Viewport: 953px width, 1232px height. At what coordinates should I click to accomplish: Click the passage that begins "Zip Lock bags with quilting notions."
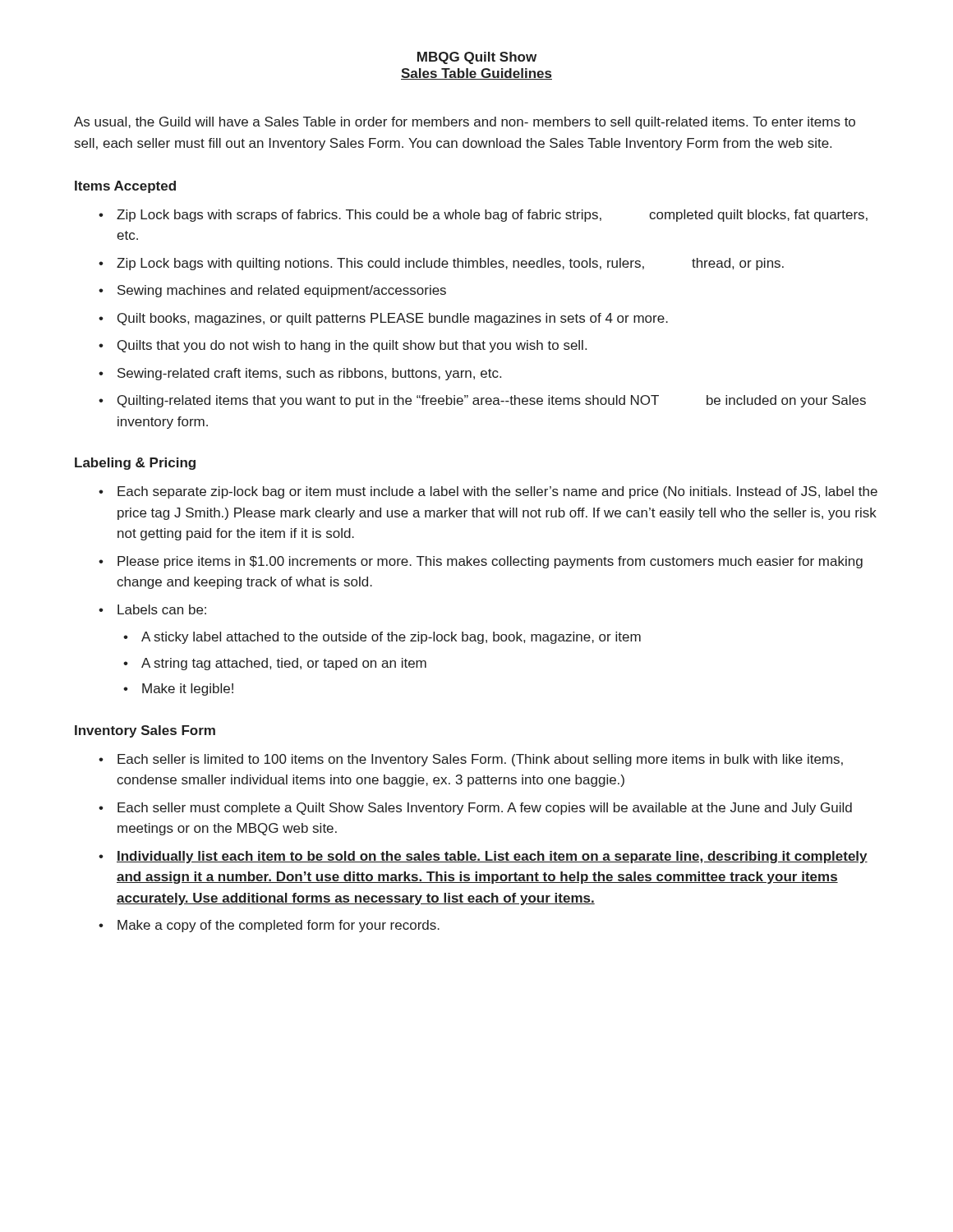[451, 263]
